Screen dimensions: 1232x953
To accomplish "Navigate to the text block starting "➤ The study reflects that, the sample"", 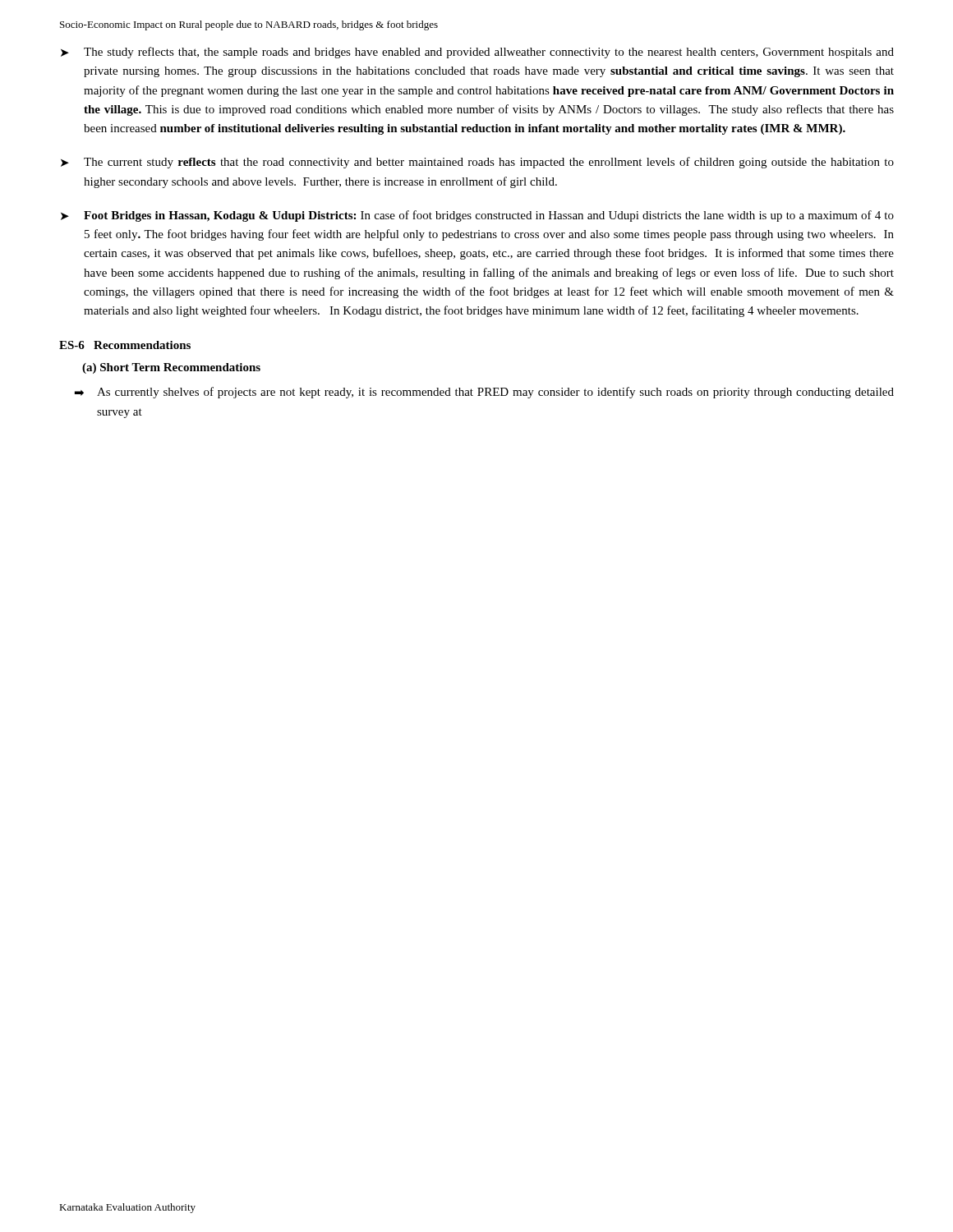I will tap(476, 90).
